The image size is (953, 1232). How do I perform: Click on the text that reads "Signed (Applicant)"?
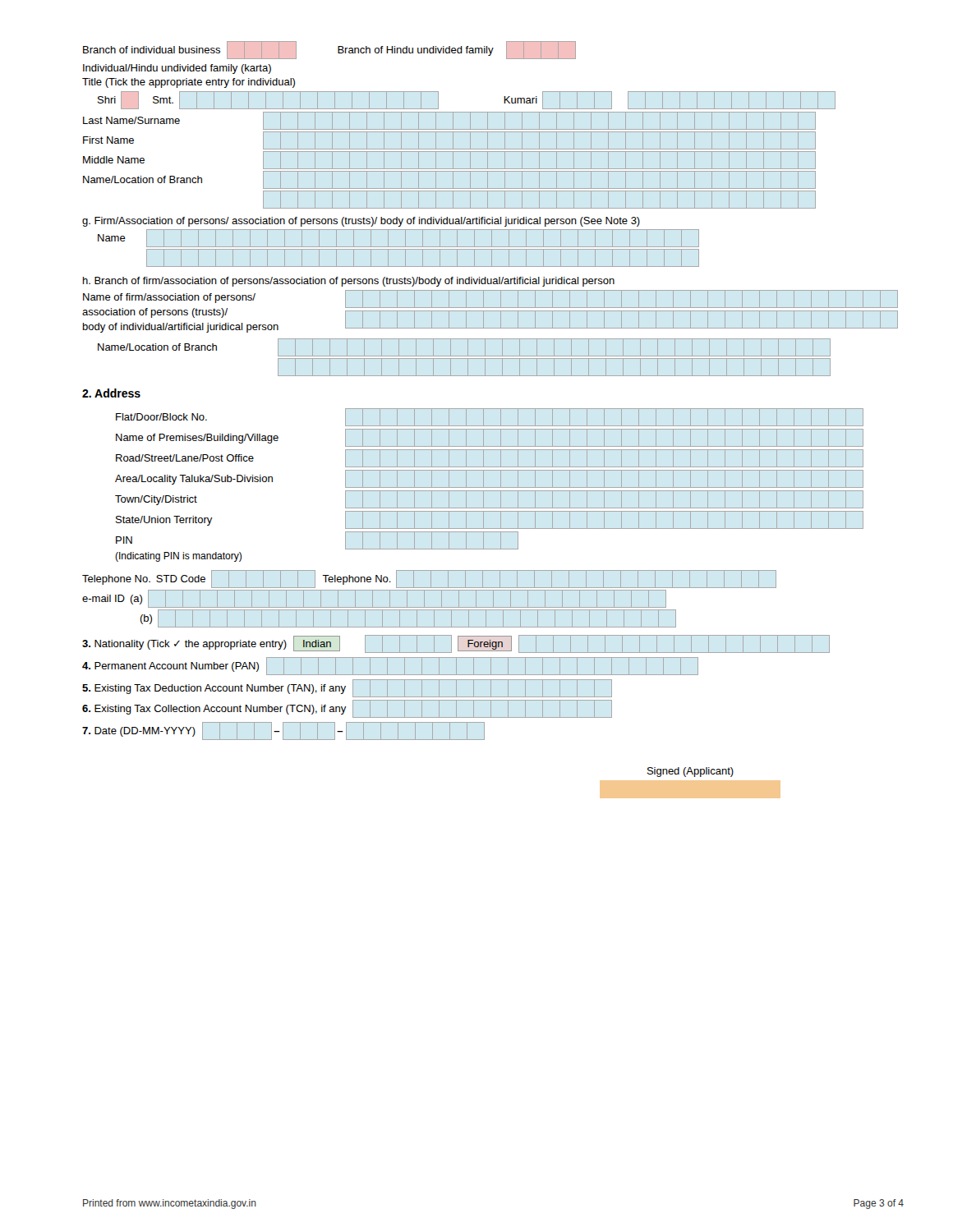point(690,781)
